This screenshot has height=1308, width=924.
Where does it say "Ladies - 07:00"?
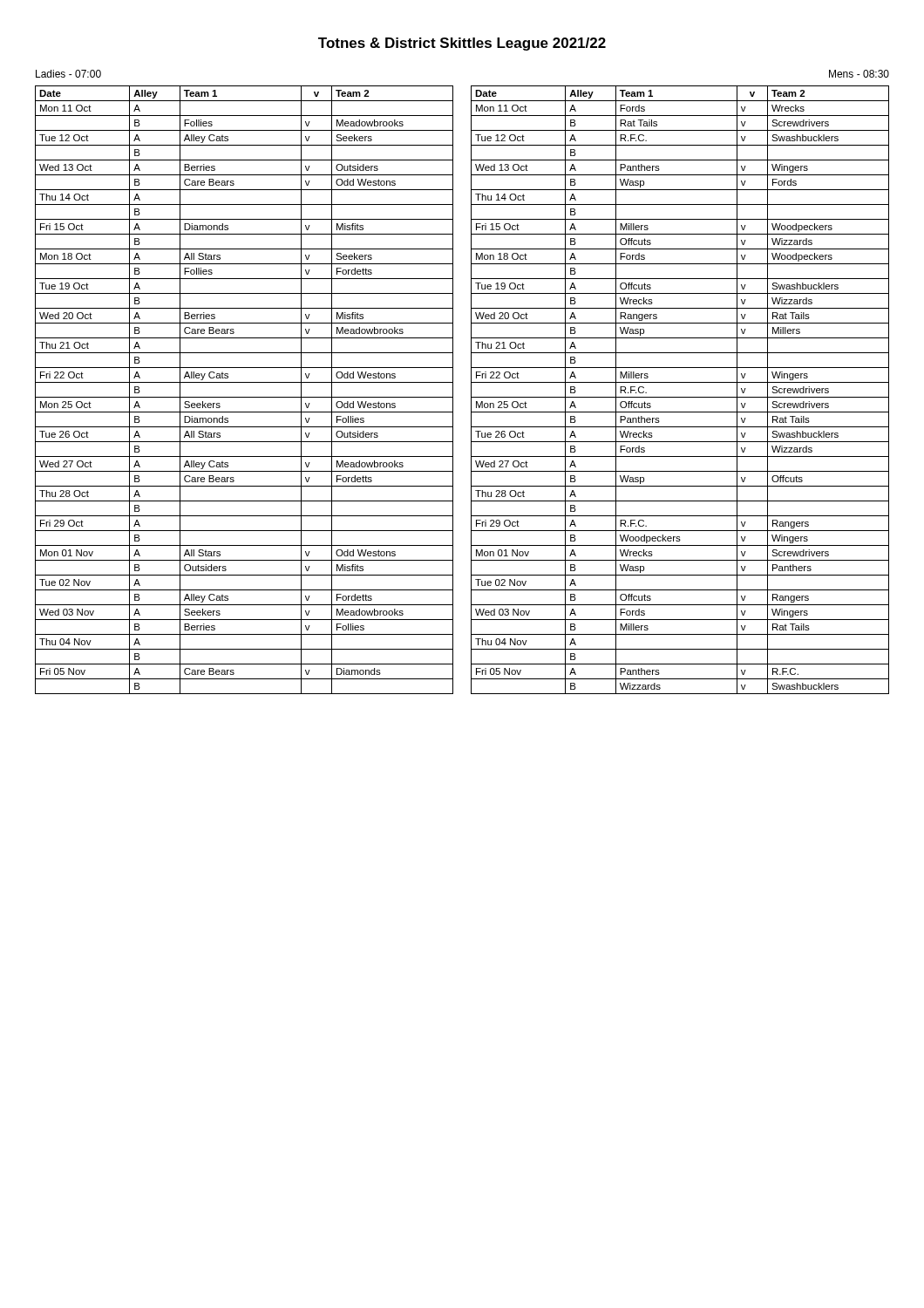68,74
